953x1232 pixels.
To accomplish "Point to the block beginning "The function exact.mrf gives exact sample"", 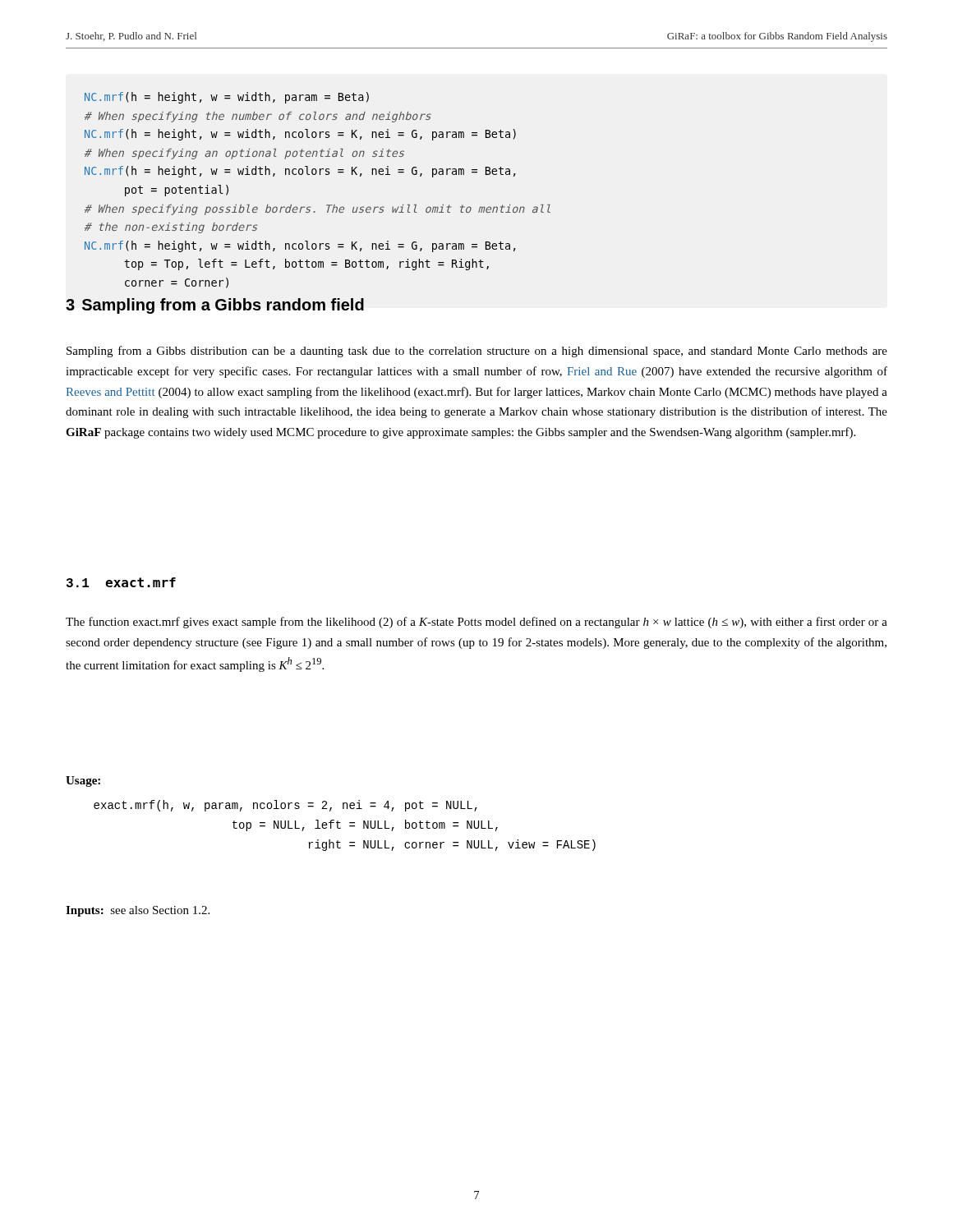I will pos(476,643).
